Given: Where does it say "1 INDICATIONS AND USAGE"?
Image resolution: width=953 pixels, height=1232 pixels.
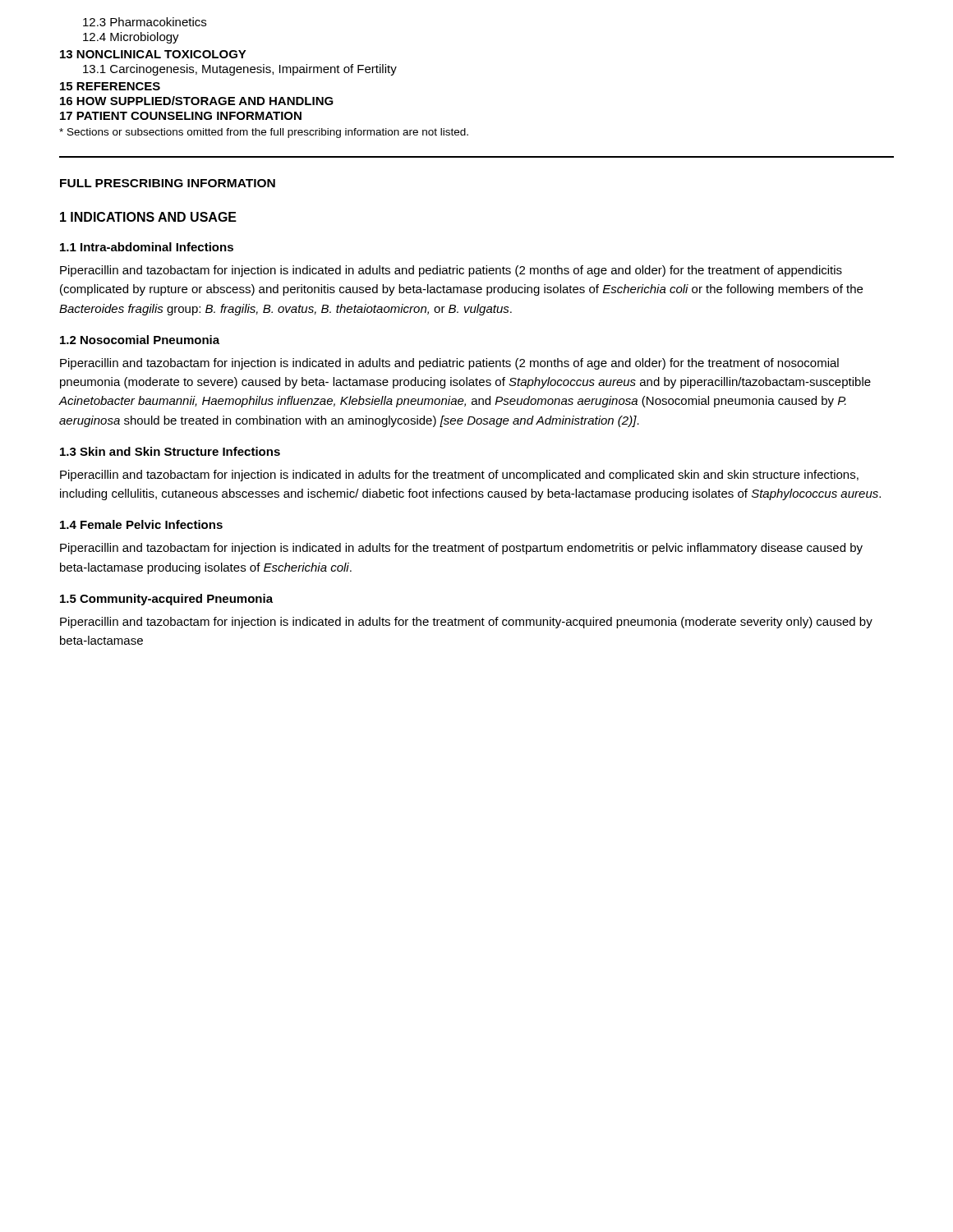Looking at the screenshot, I should pyautogui.click(x=148, y=217).
